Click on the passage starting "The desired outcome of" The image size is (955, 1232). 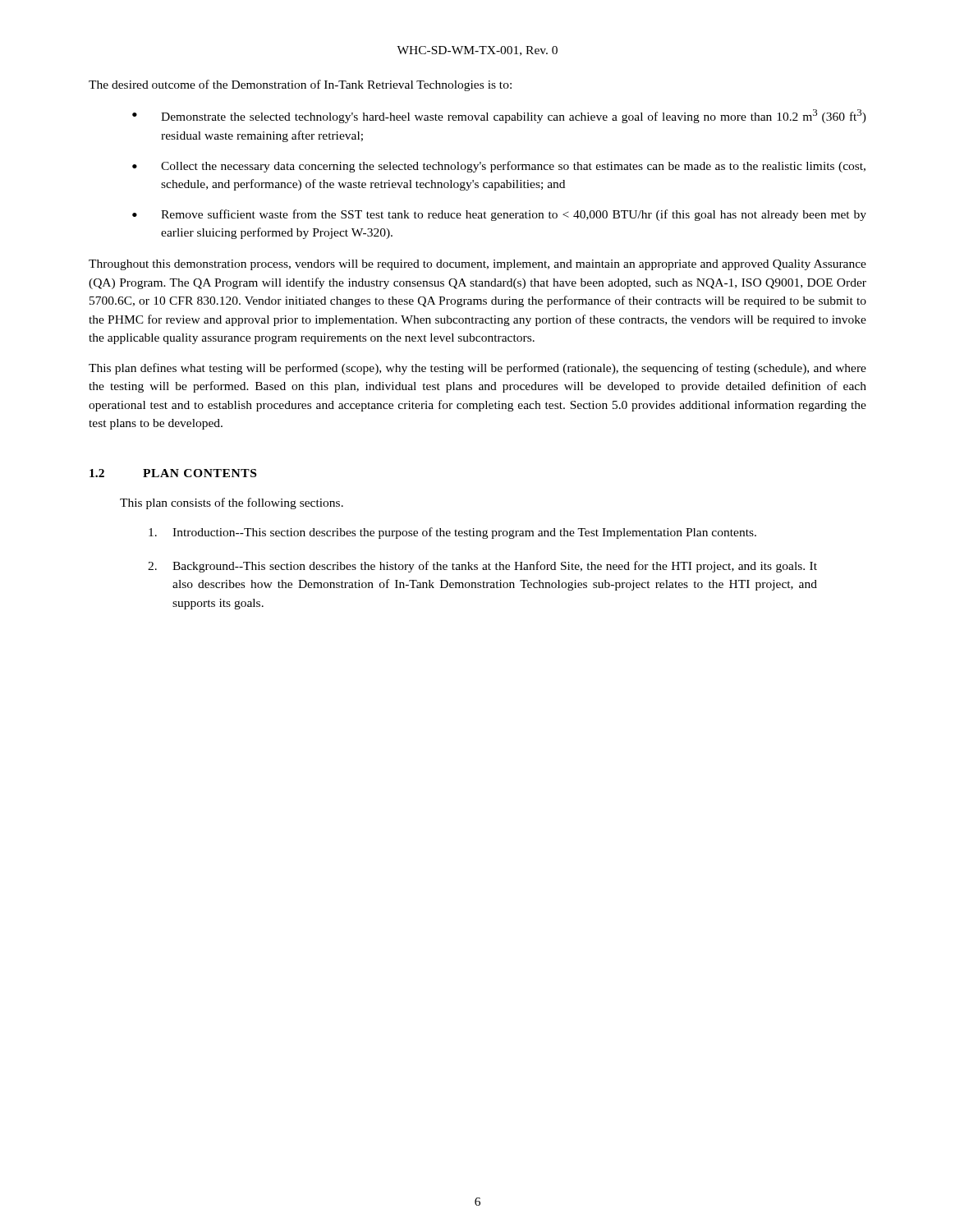[x=301, y=84]
